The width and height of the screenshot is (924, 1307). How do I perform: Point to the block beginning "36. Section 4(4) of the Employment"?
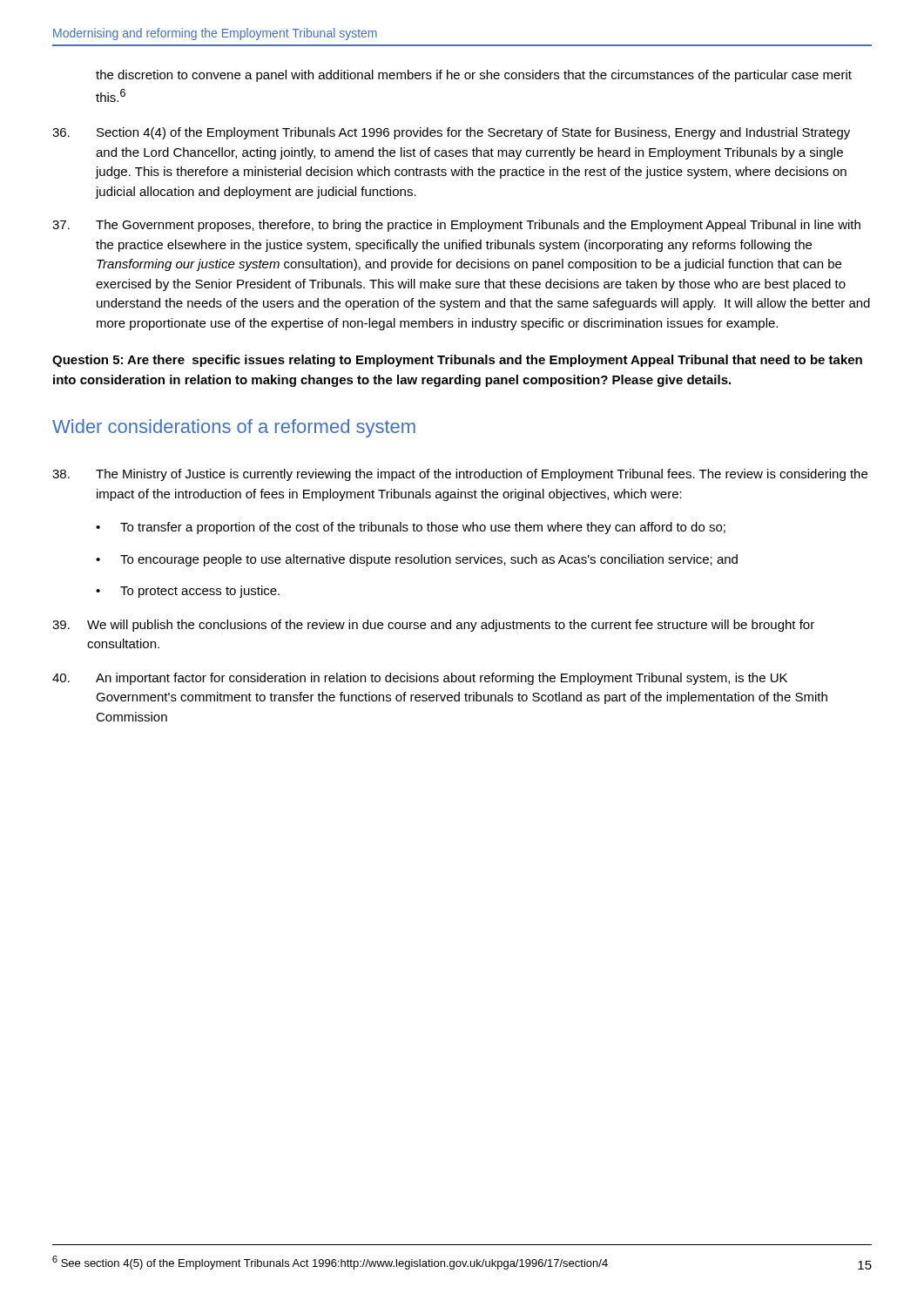462,162
